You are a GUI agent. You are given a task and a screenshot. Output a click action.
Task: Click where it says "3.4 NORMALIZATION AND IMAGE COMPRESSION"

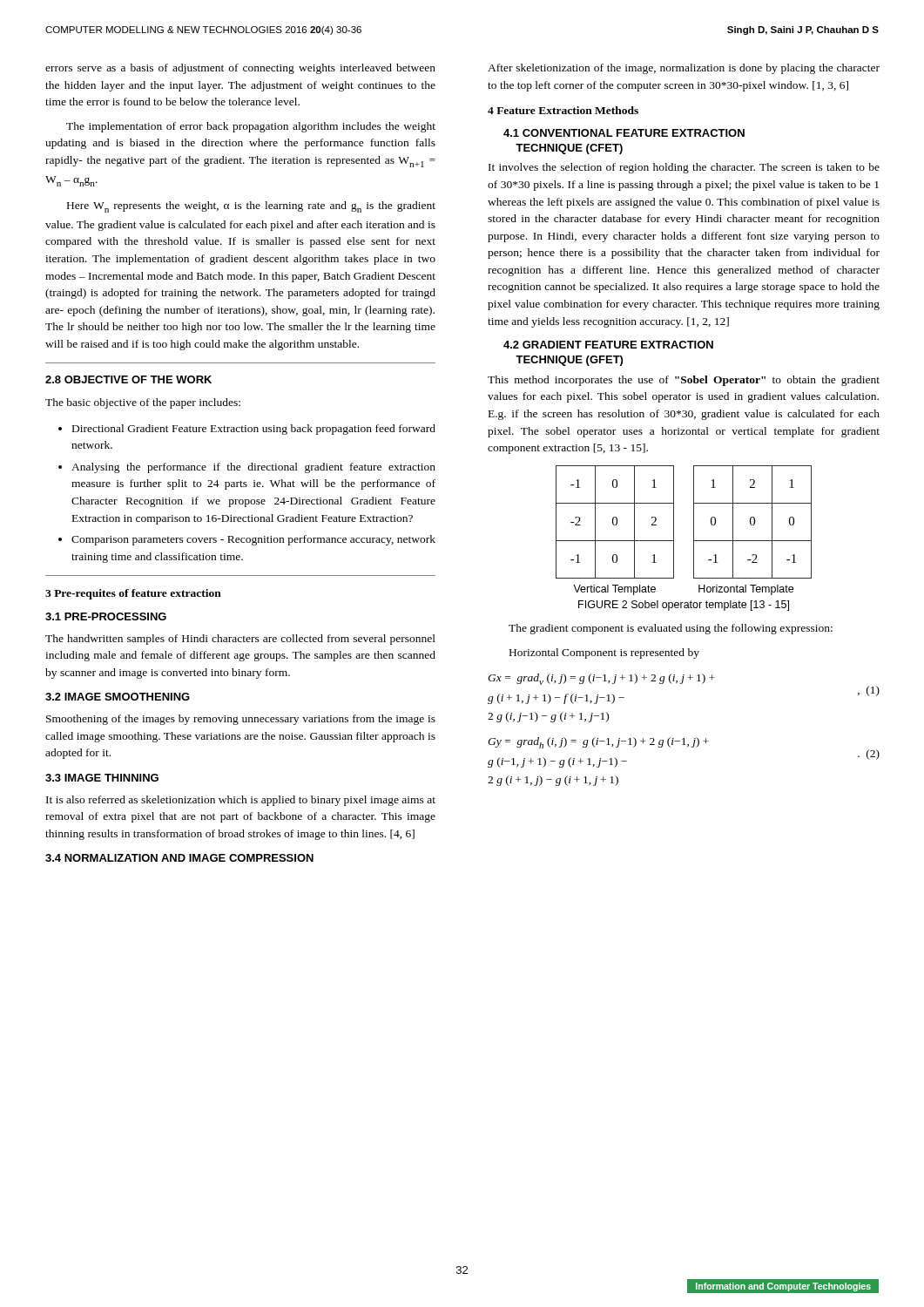tap(180, 858)
